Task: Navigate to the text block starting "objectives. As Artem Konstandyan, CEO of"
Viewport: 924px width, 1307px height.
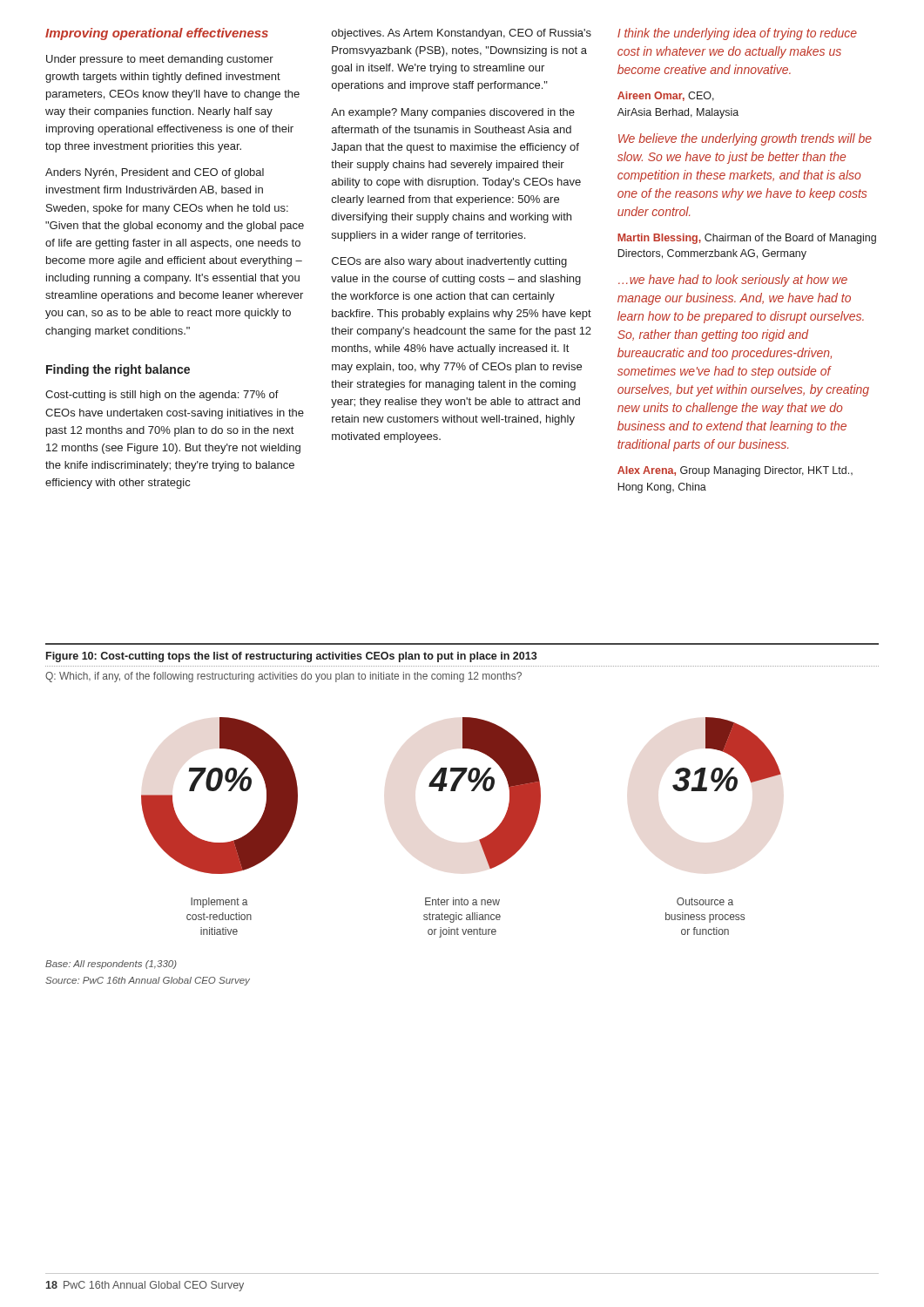Action: 462,235
